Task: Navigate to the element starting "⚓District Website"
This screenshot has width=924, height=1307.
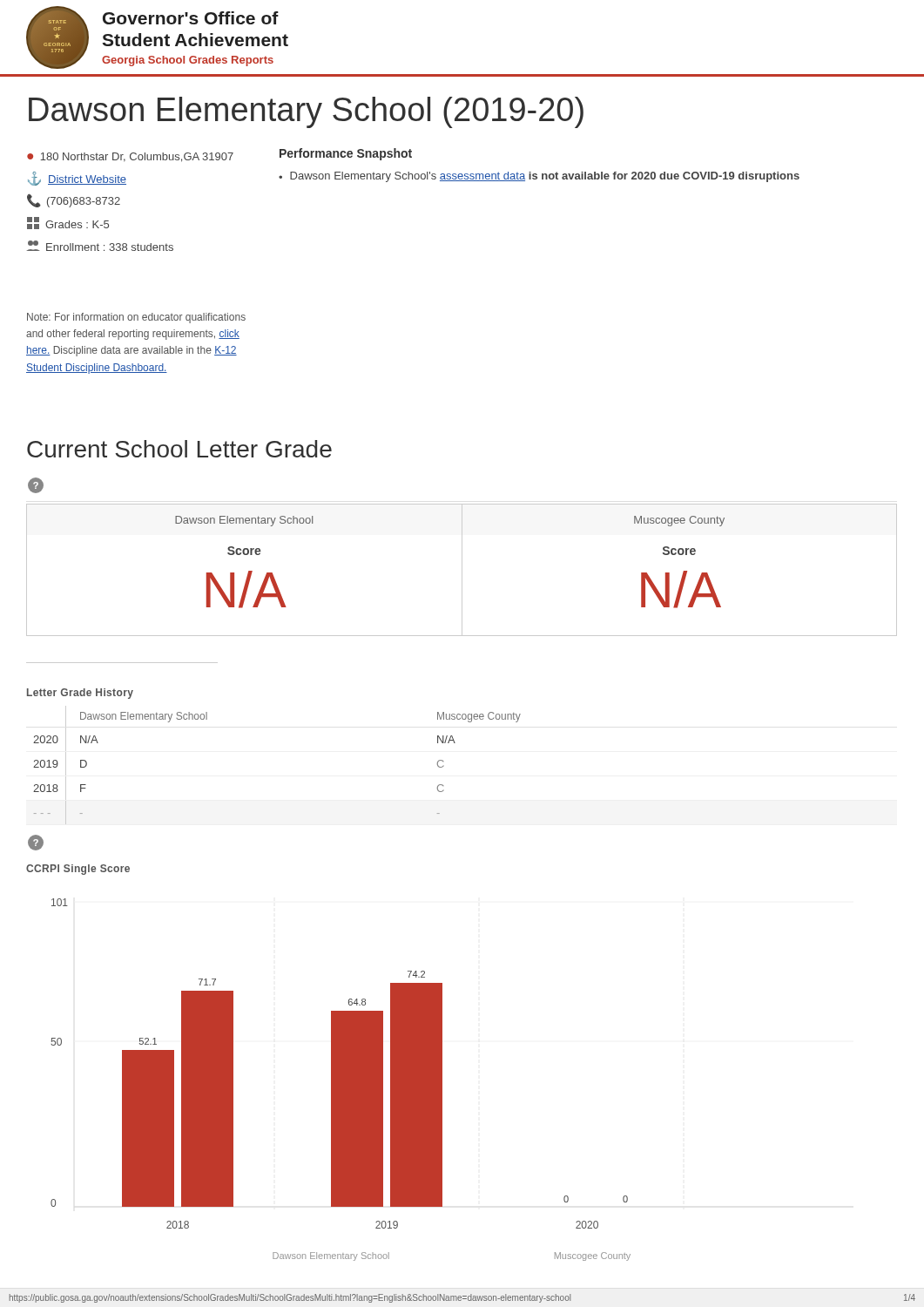Action: pos(76,179)
